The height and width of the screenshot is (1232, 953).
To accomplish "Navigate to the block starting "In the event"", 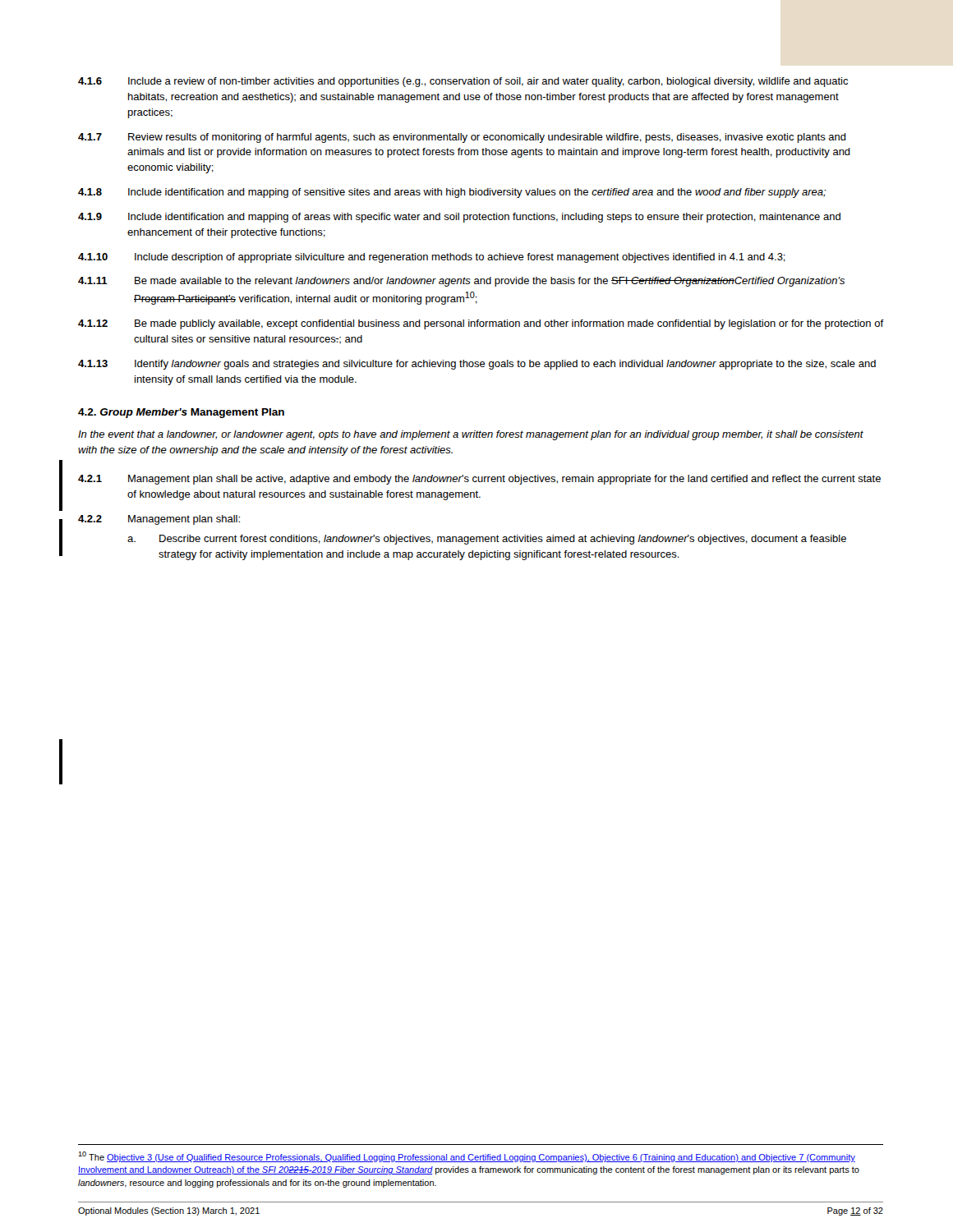I will pyautogui.click(x=470, y=442).
